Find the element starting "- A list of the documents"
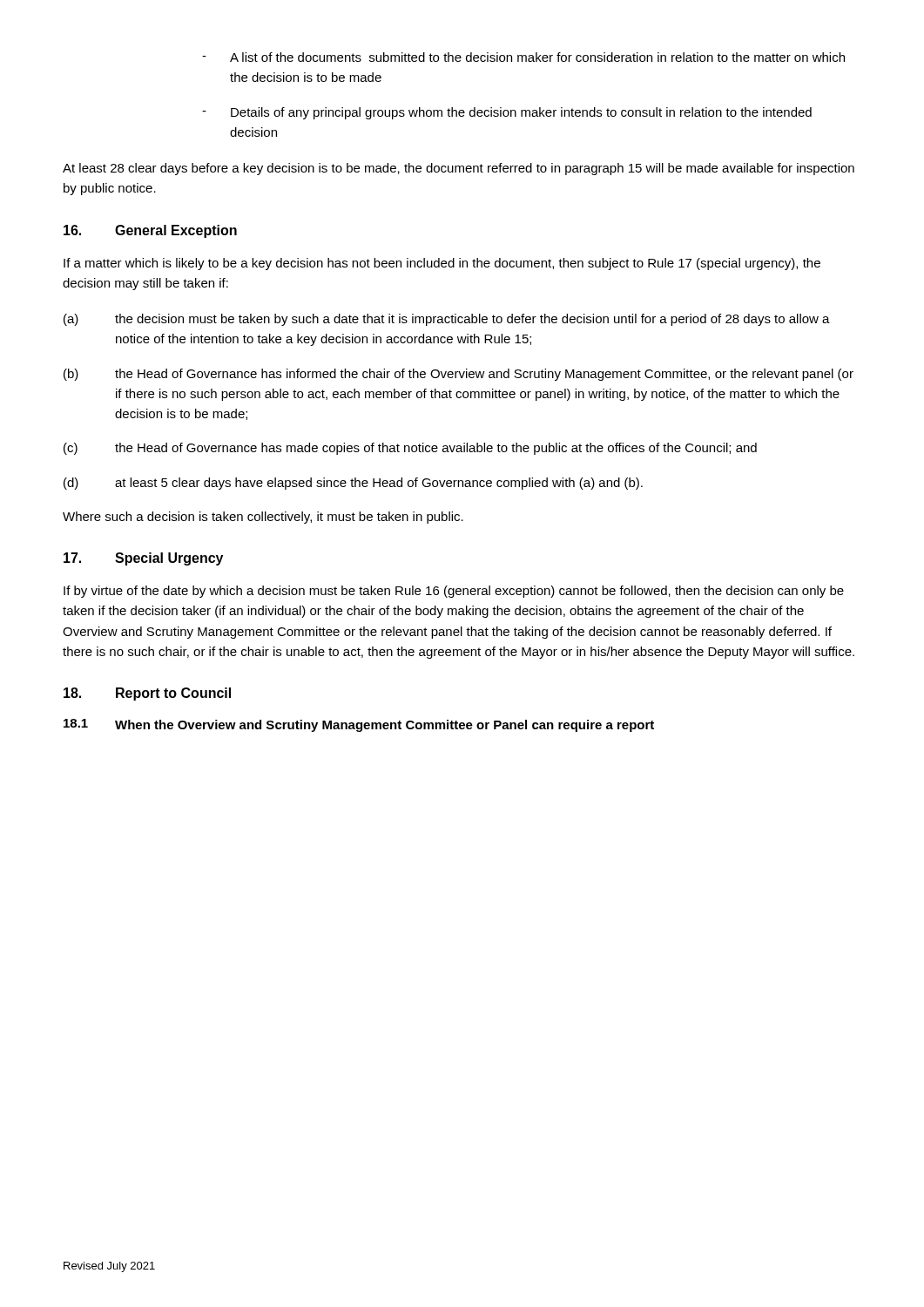 (532, 68)
